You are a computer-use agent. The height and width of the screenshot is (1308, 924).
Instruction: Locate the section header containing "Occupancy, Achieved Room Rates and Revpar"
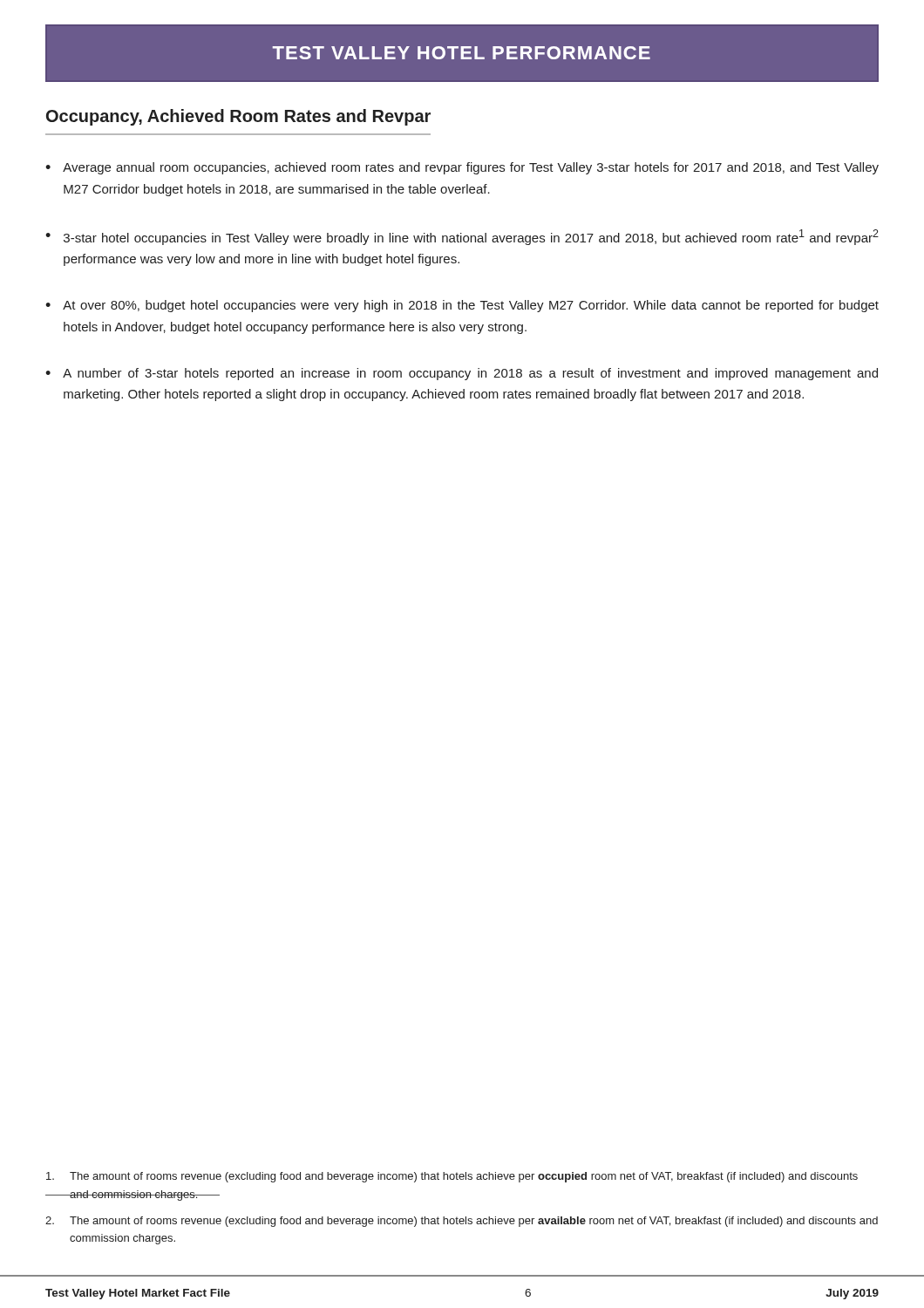(238, 121)
